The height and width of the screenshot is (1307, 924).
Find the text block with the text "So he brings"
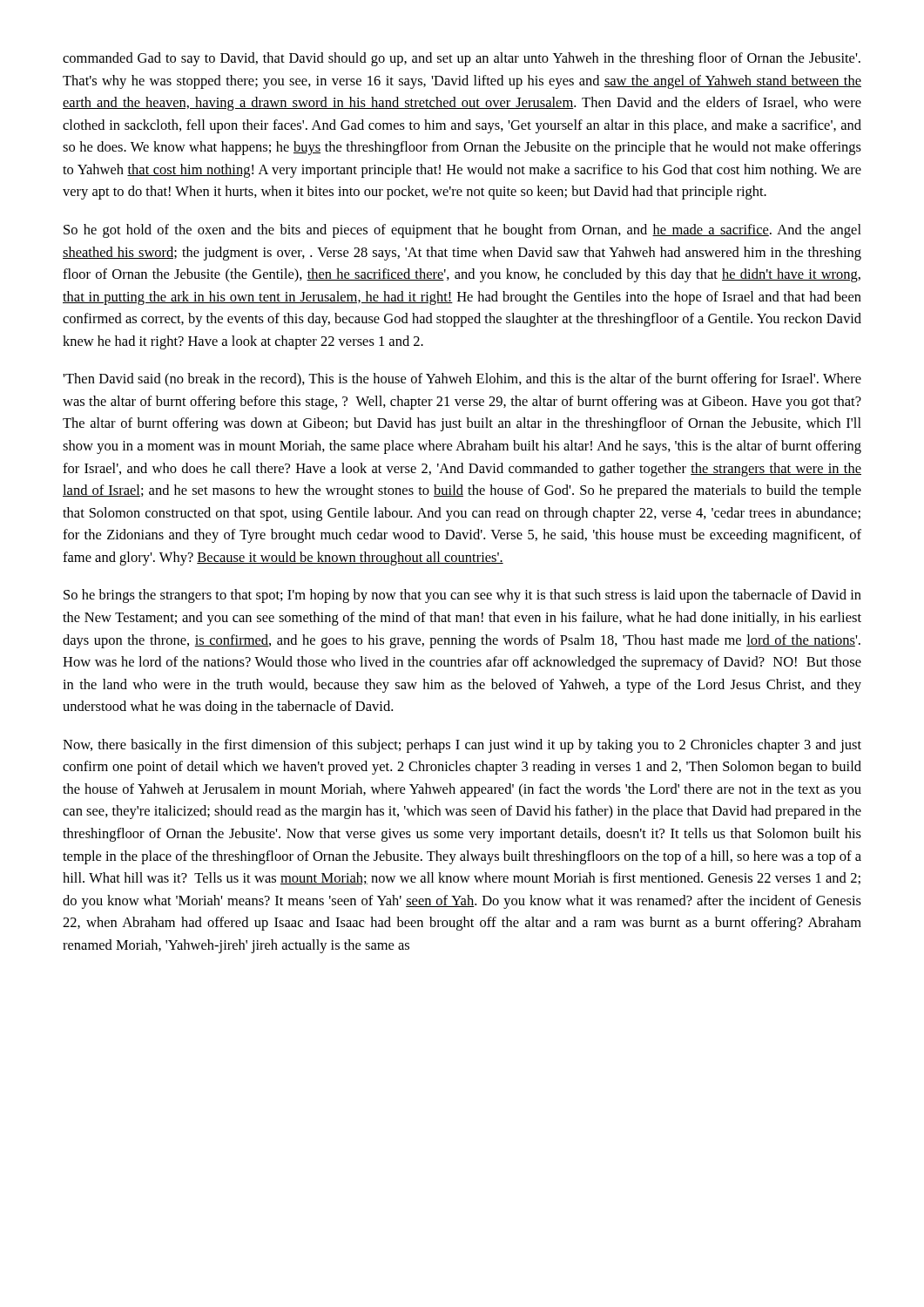click(x=462, y=651)
